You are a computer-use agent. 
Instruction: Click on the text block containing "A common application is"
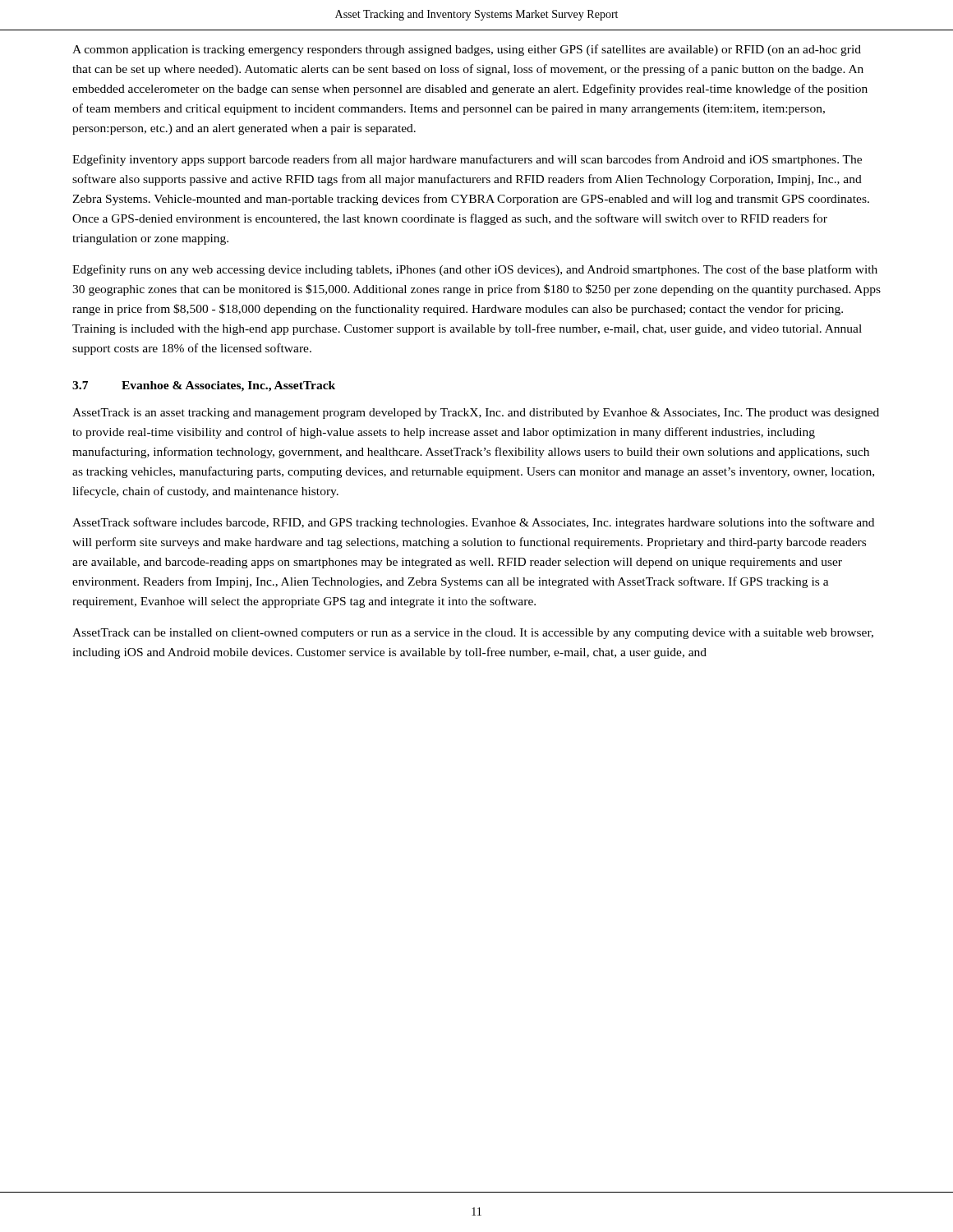click(470, 88)
